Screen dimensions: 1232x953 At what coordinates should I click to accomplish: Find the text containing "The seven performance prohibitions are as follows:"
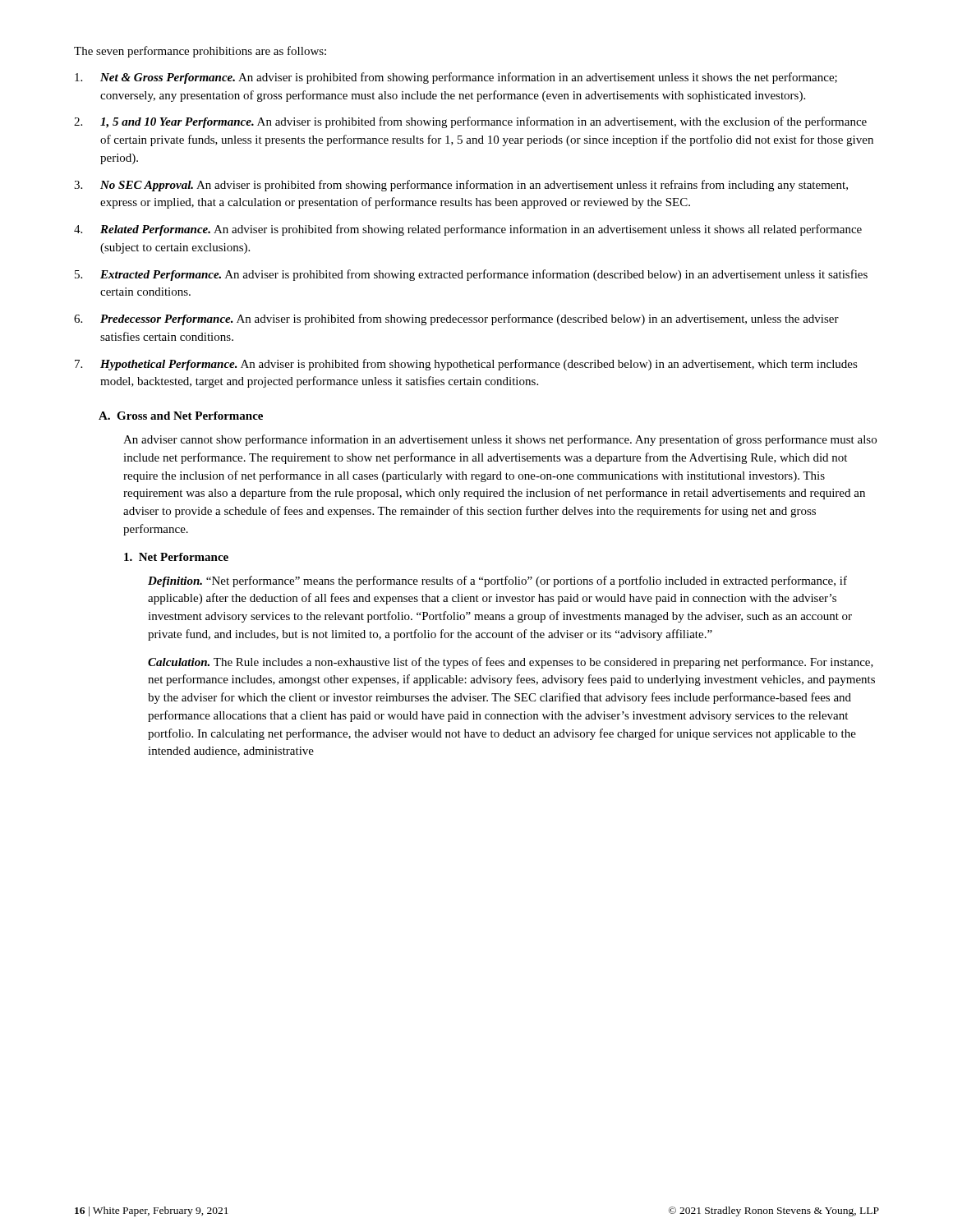[x=201, y=51]
